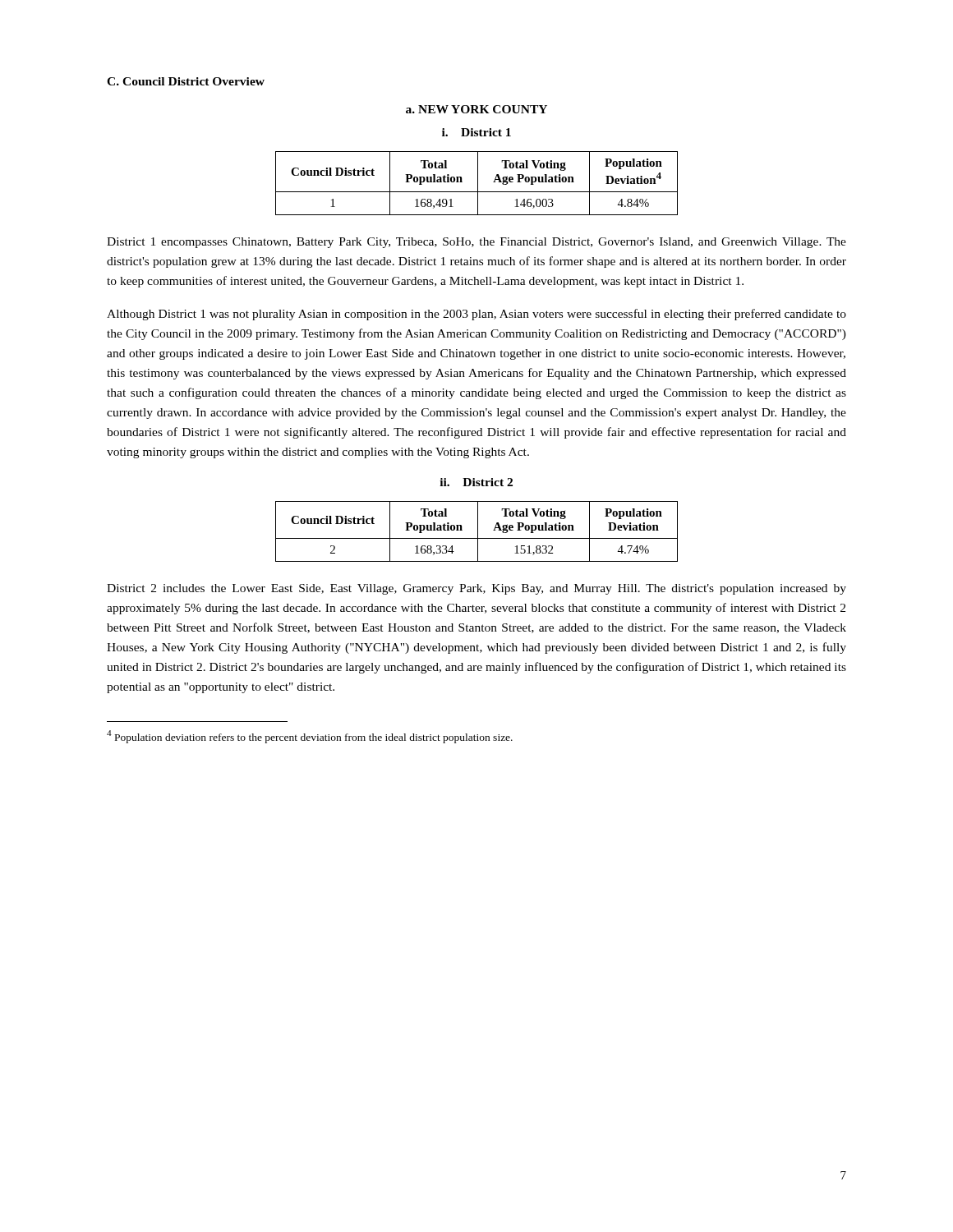Find "ii. District 2" on this page
This screenshot has height=1232, width=953.
[x=476, y=482]
